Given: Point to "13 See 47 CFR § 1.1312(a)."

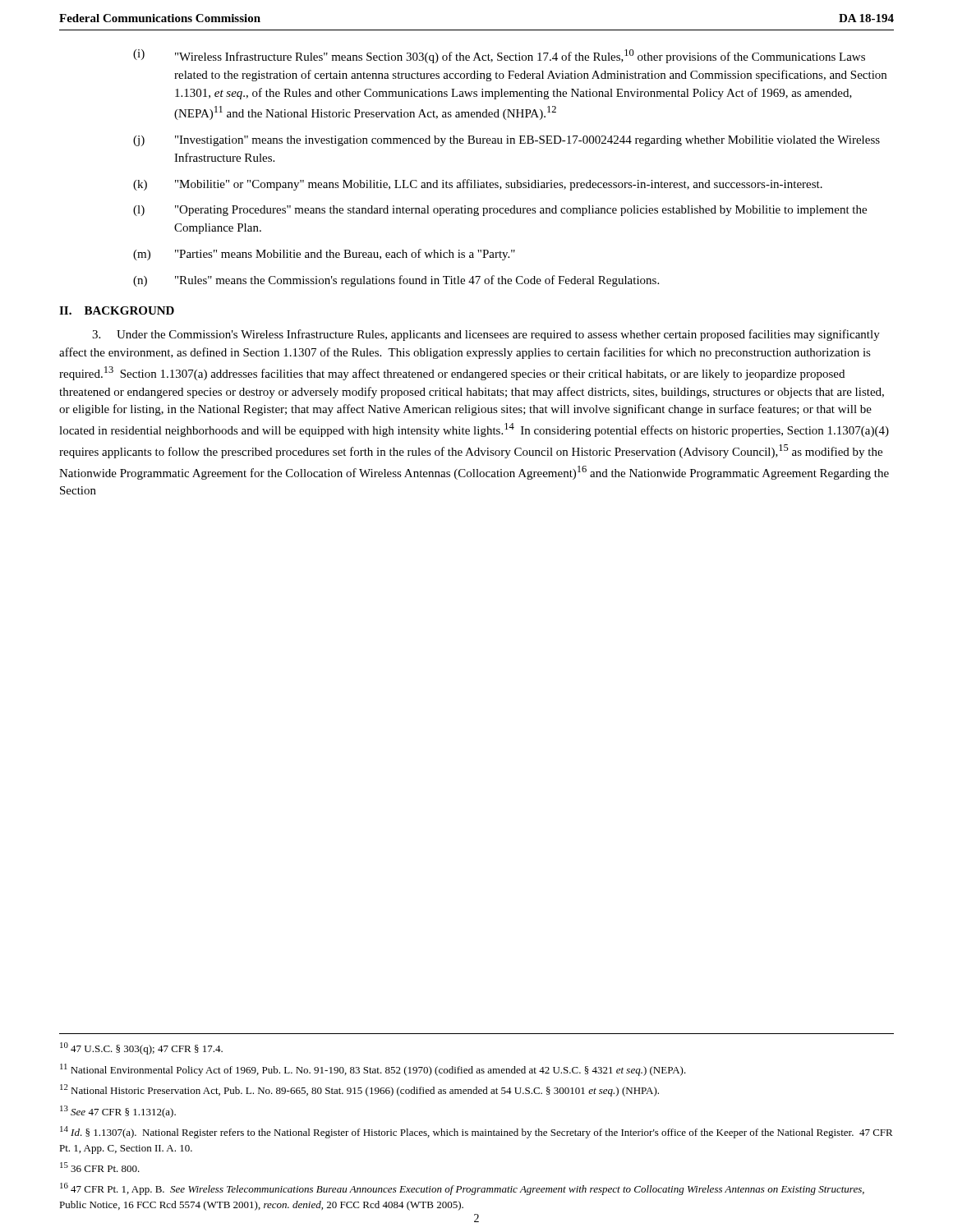Looking at the screenshot, I should (x=118, y=1110).
